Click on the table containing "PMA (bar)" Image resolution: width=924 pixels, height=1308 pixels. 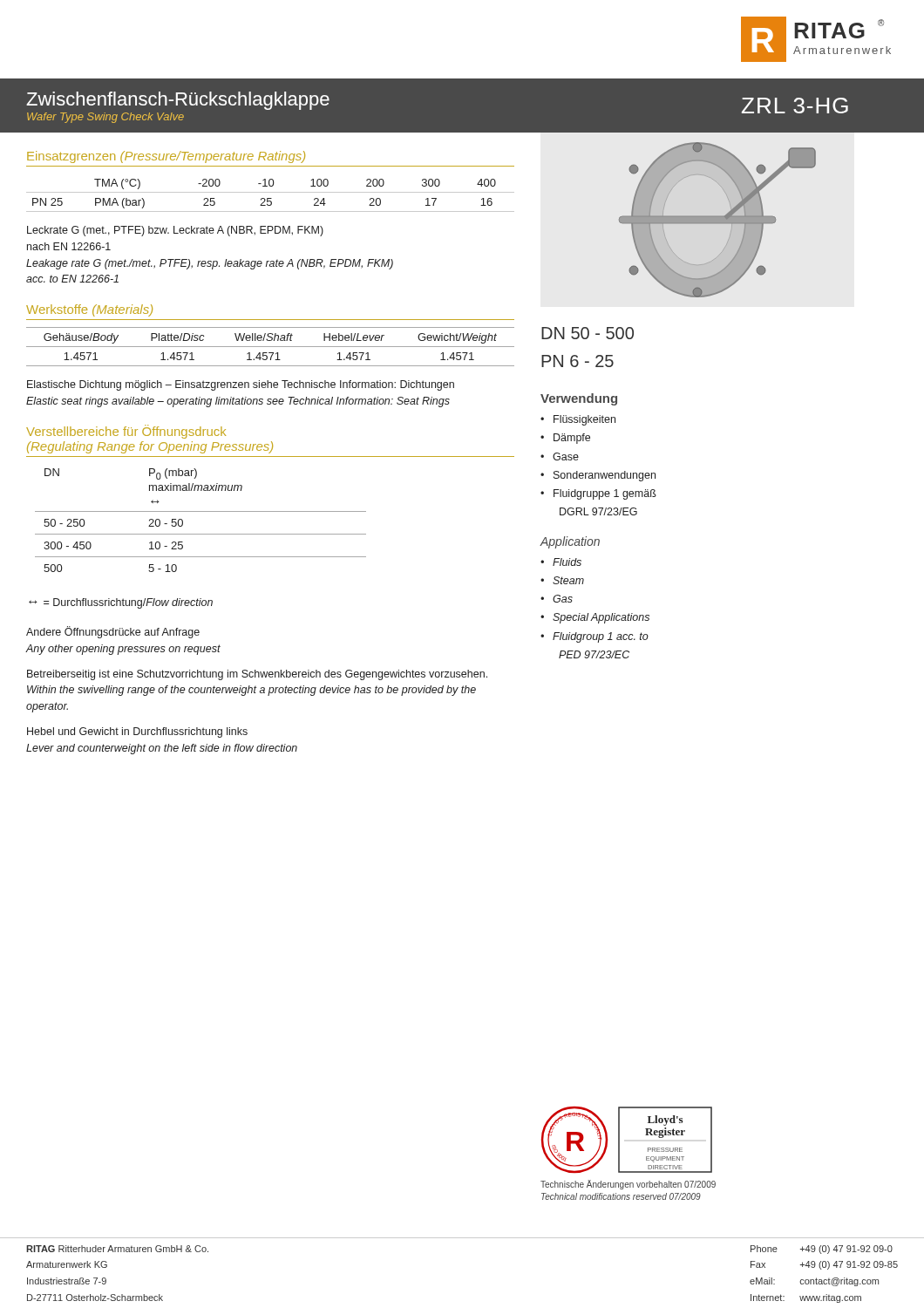[x=270, y=193]
